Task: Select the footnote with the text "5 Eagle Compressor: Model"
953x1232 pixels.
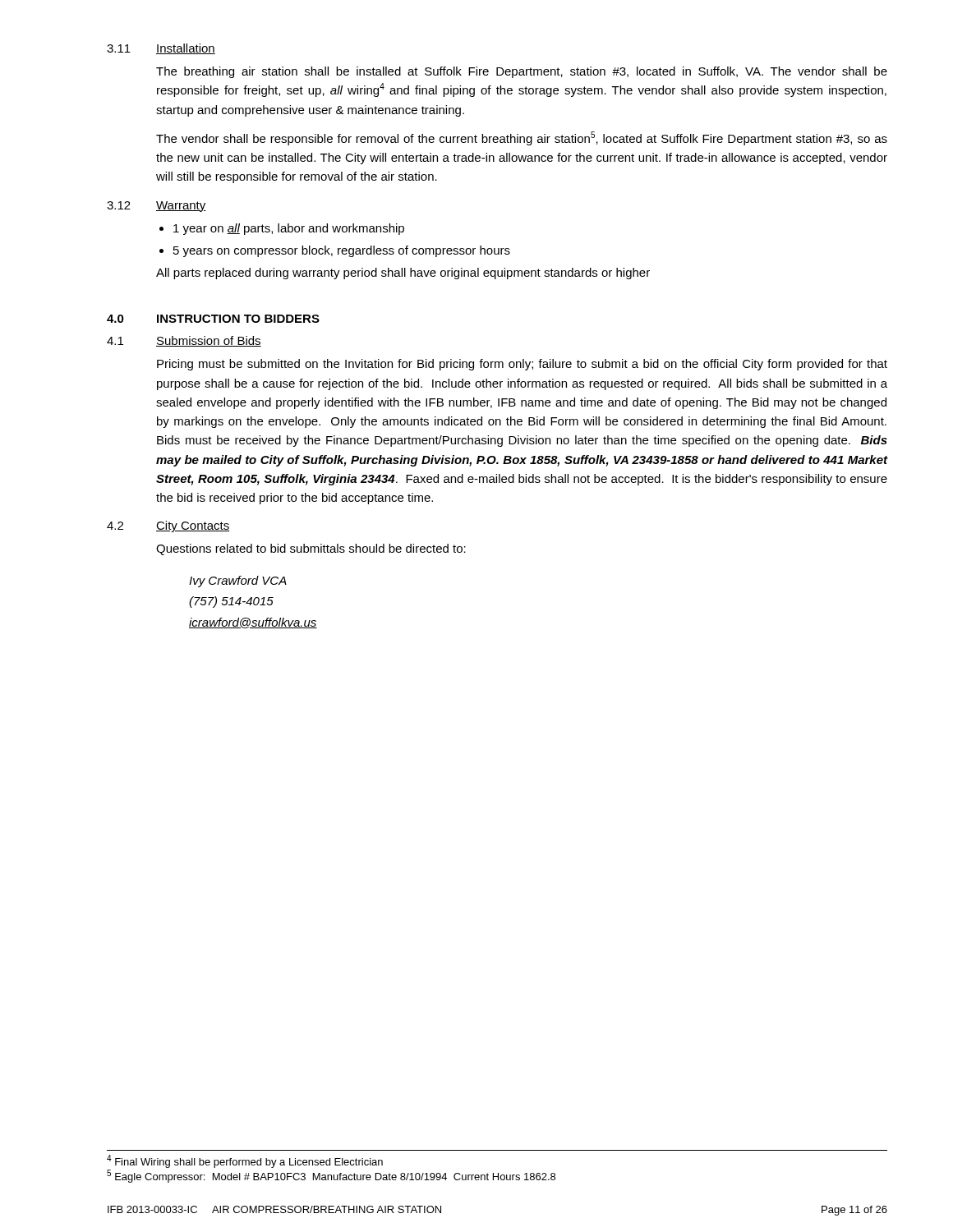Action: (x=331, y=1176)
